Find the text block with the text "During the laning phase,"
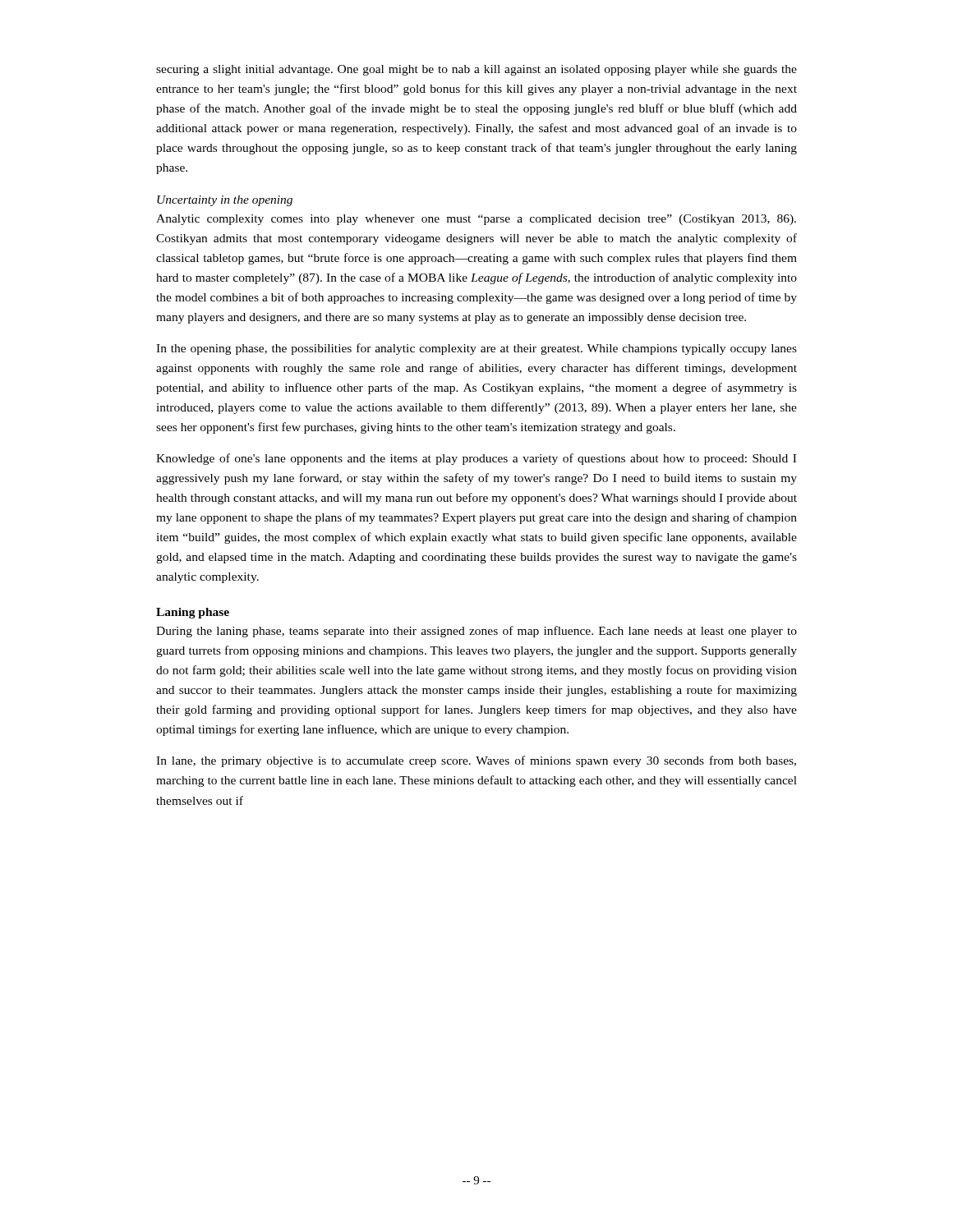 click(476, 680)
